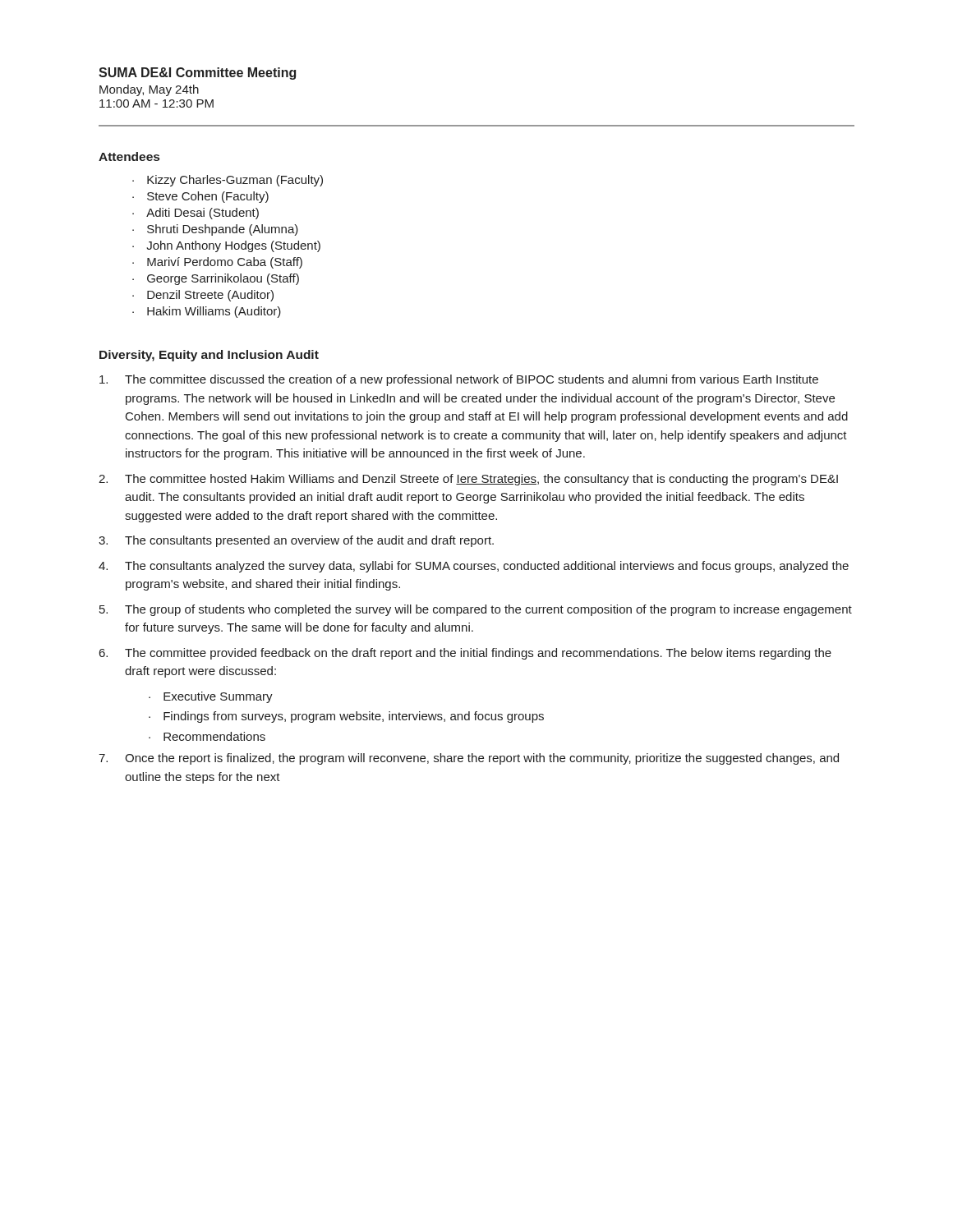This screenshot has width=953, height=1232.
Task: Click on the text block that says "The committee discussed the creation"
Action: (x=476, y=417)
